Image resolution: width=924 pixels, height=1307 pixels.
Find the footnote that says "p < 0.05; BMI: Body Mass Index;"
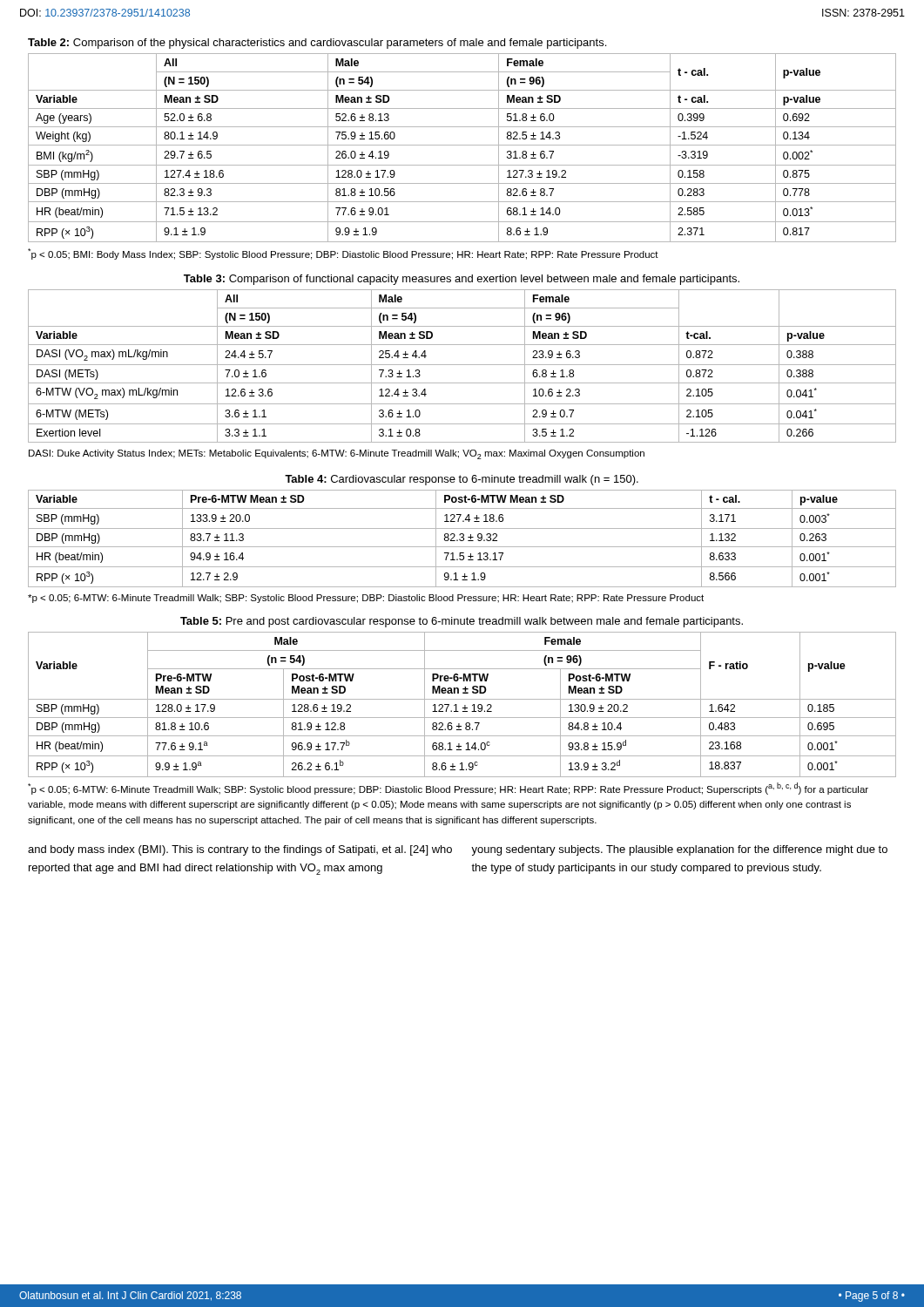click(x=343, y=253)
